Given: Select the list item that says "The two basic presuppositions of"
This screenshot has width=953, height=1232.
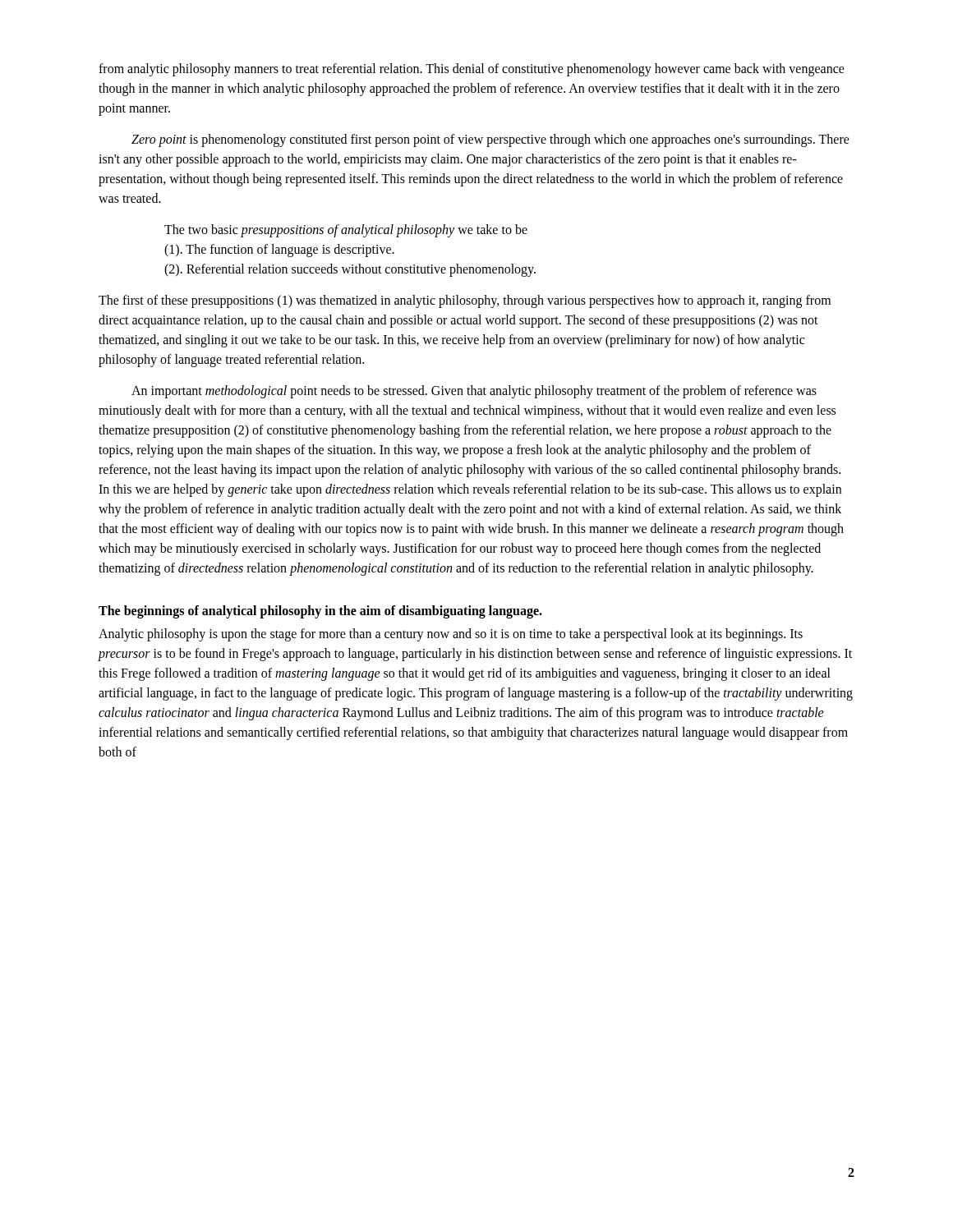Looking at the screenshot, I should 509,230.
